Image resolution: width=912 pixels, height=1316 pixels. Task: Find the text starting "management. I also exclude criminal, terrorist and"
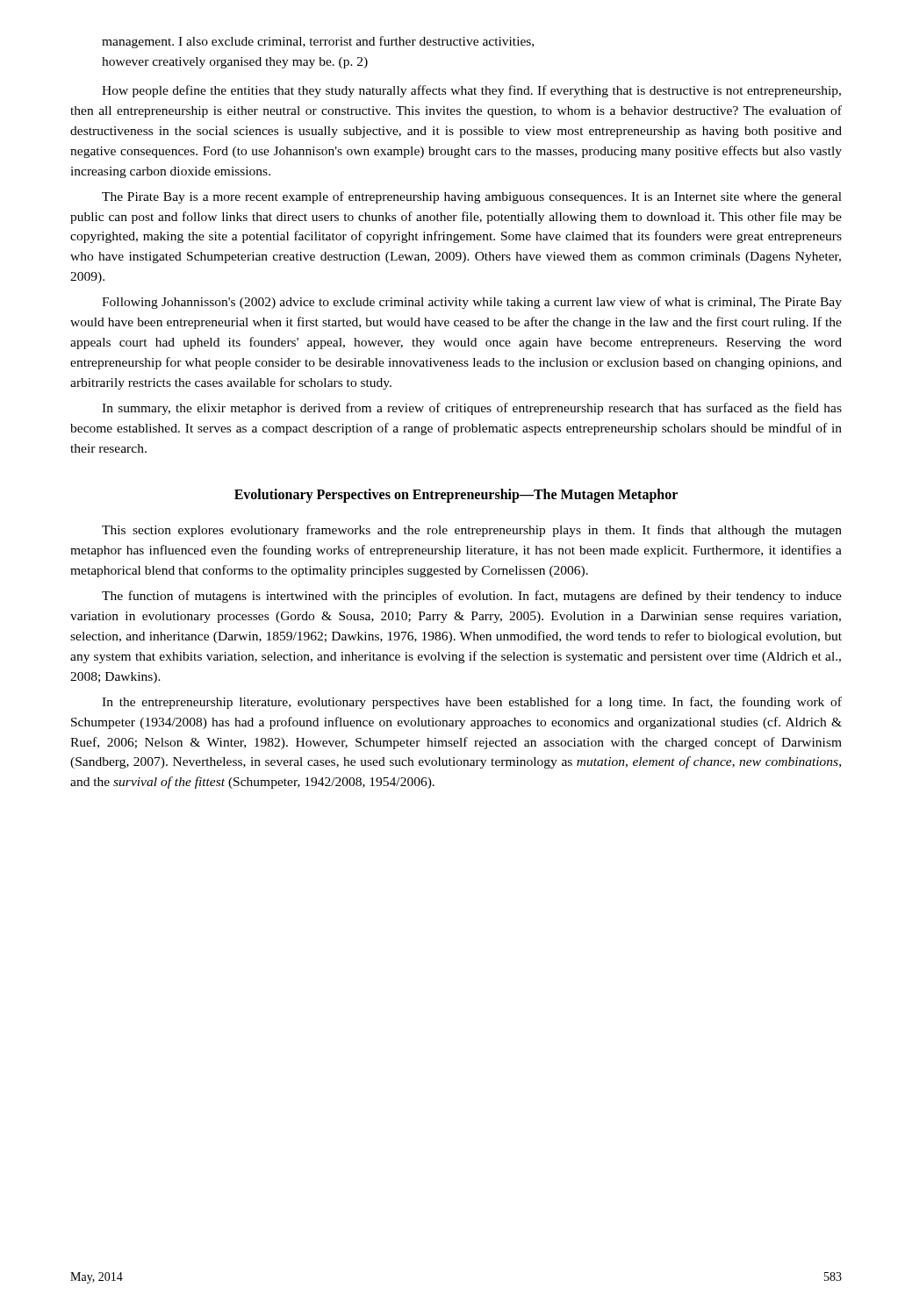pyautogui.click(x=472, y=52)
